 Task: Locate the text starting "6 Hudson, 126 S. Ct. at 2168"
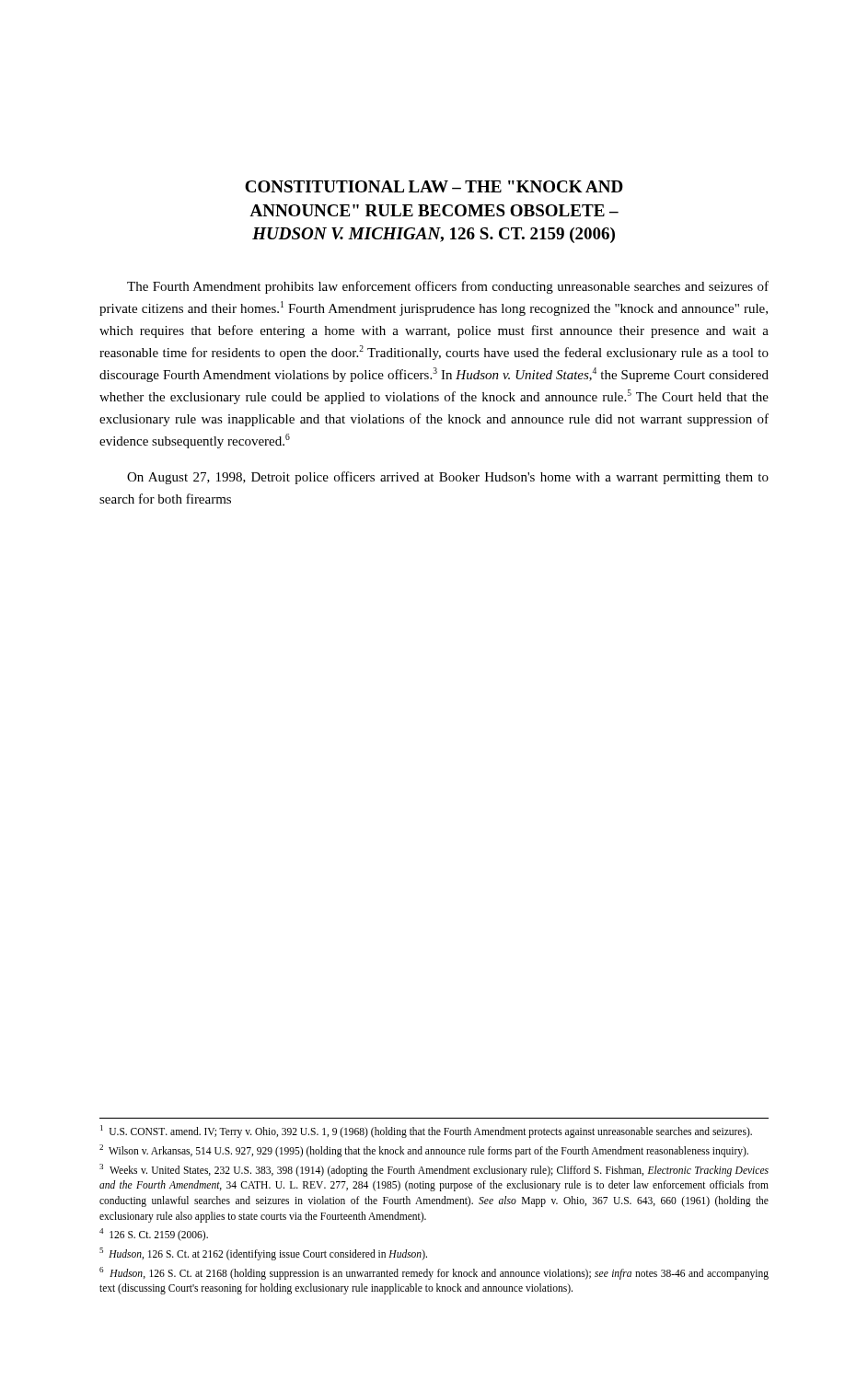434,1280
